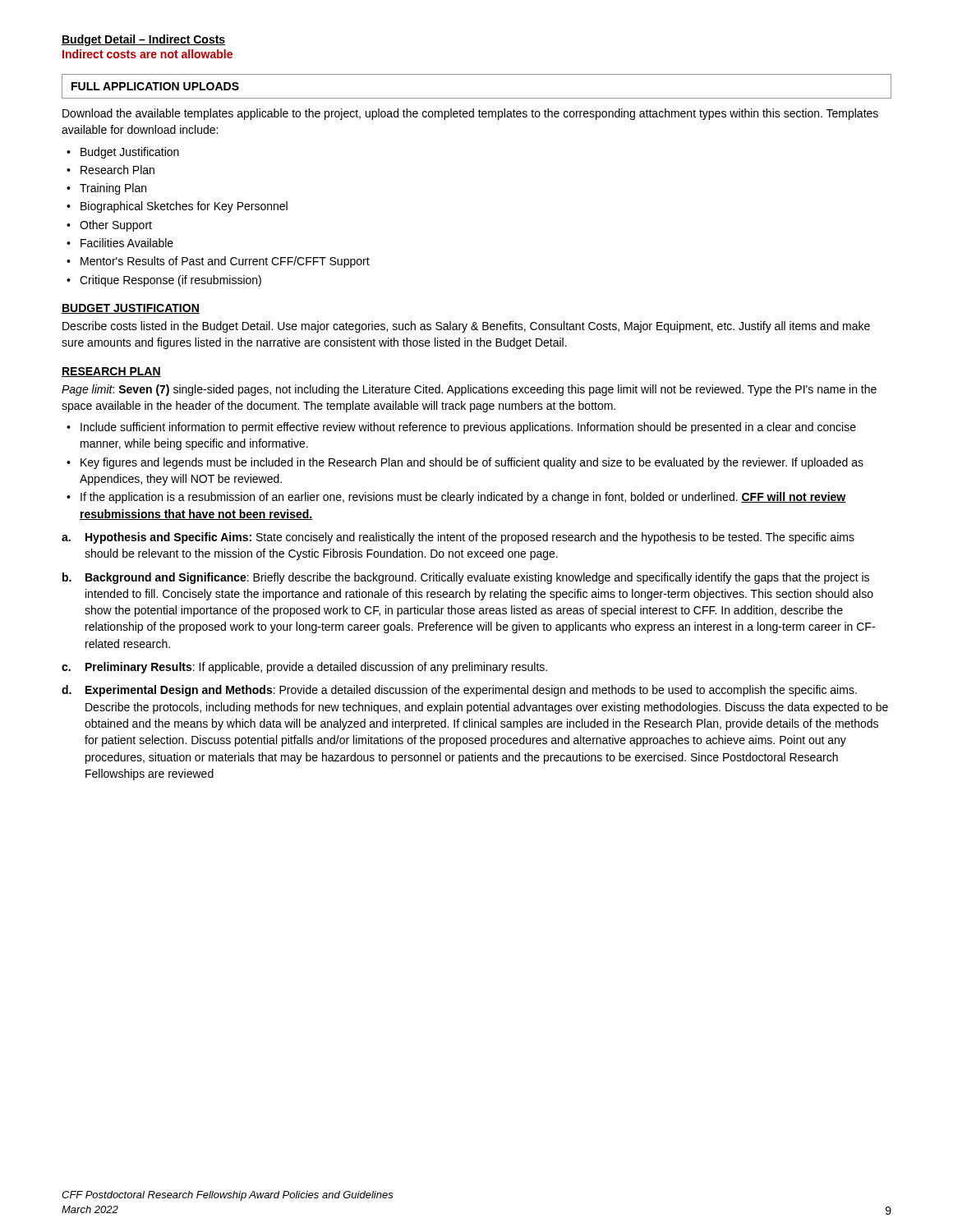The width and height of the screenshot is (953, 1232).
Task: Locate the text "Research Plan"
Action: point(117,170)
